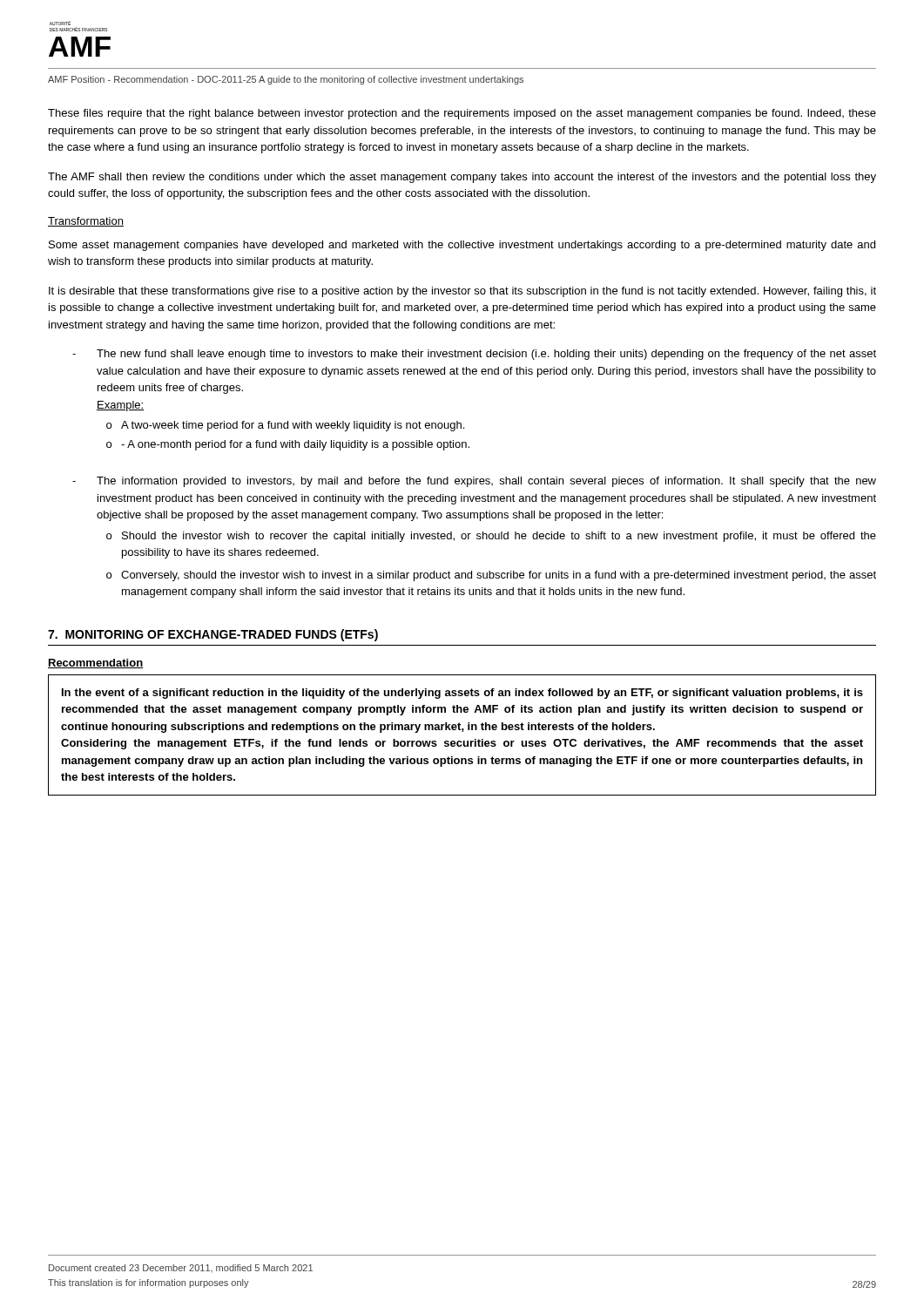Image resolution: width=924 pixels, height=1307 pixels.
Task: Find the text starting "It is desirable that these transformations"
Action: (462, 307)
